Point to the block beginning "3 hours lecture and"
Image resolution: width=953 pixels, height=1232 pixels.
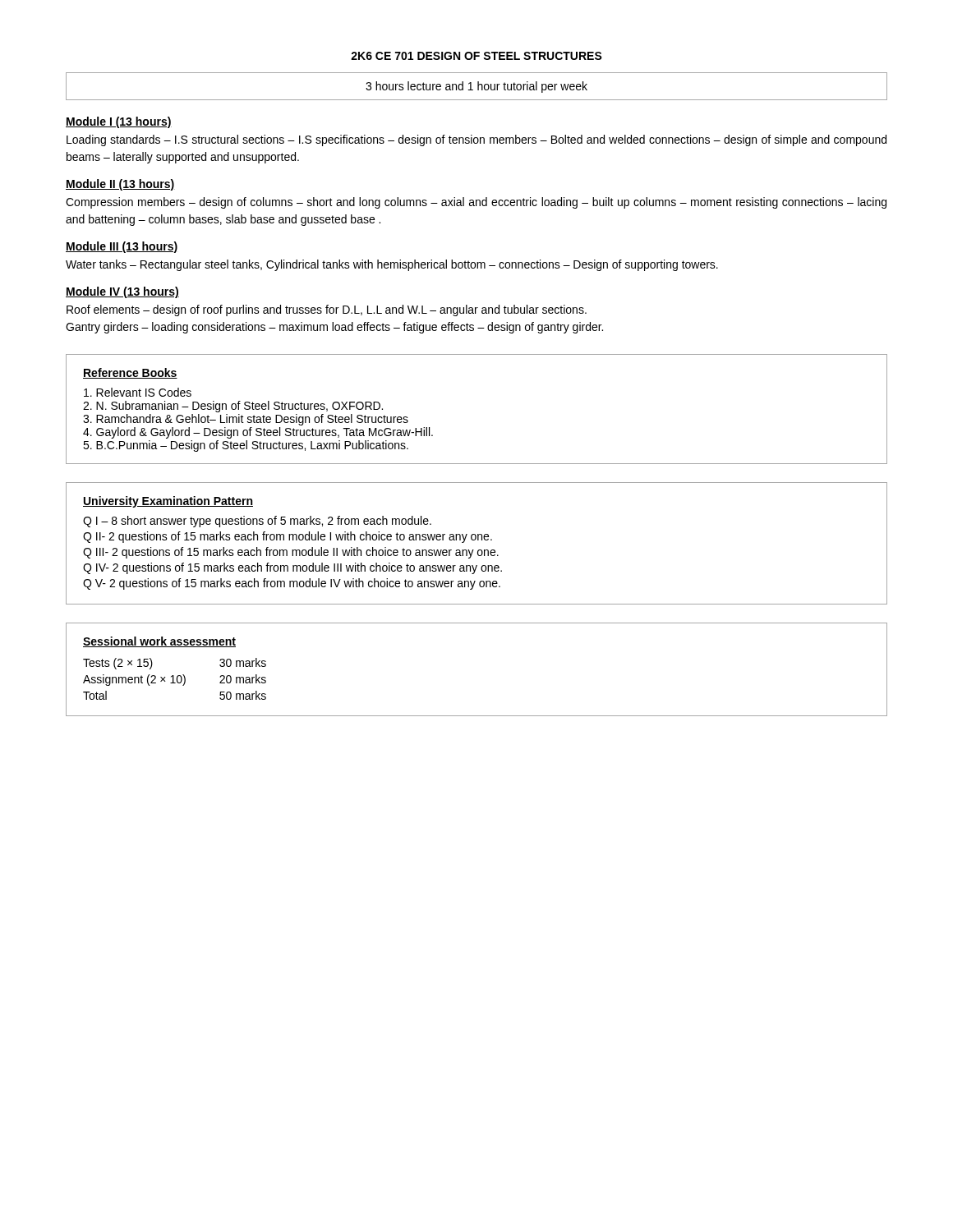click(476, 86)
